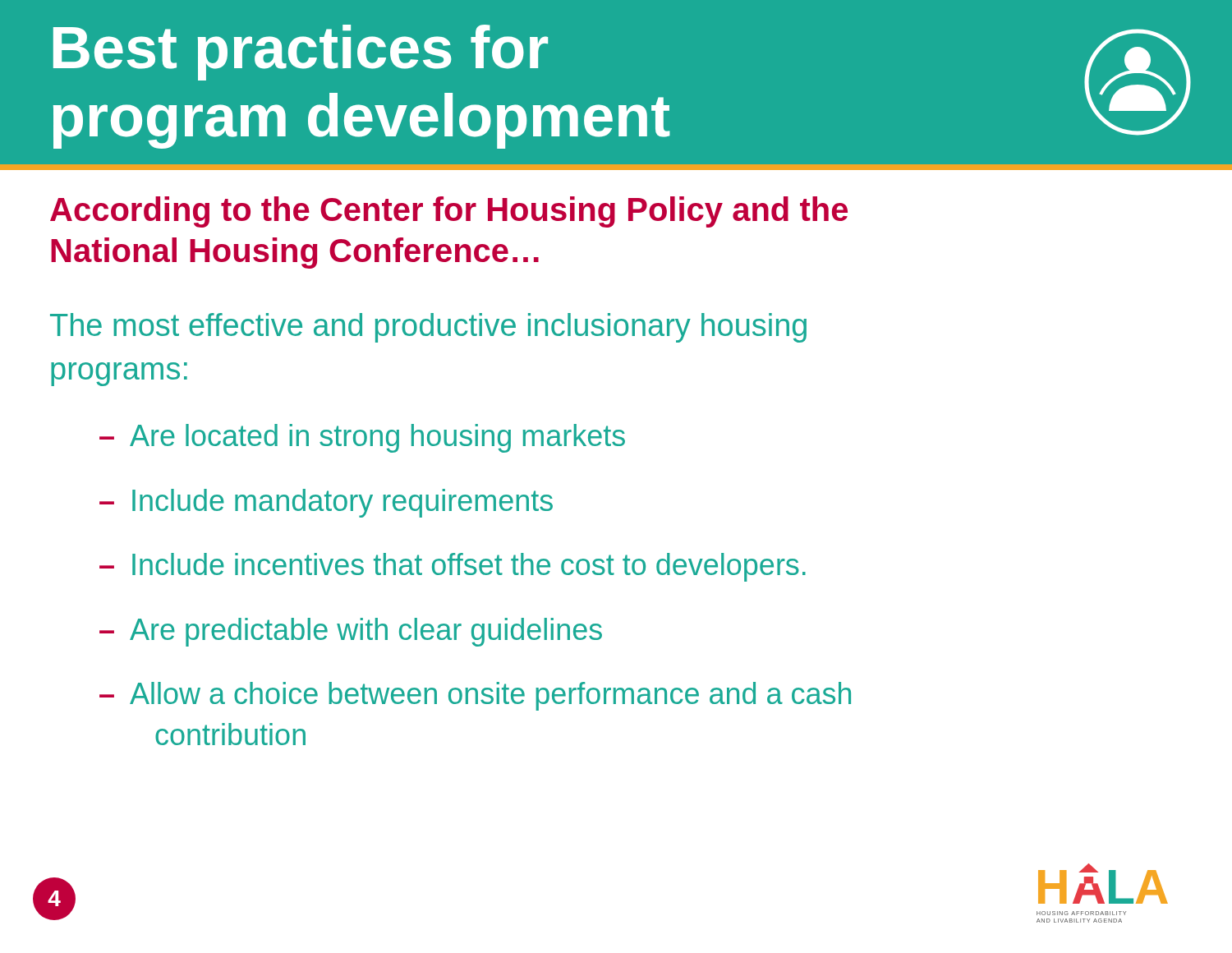Click on the list item containing "– Are predictable with clear"
Screen dimensions: 953x1232
pos(351,630)
